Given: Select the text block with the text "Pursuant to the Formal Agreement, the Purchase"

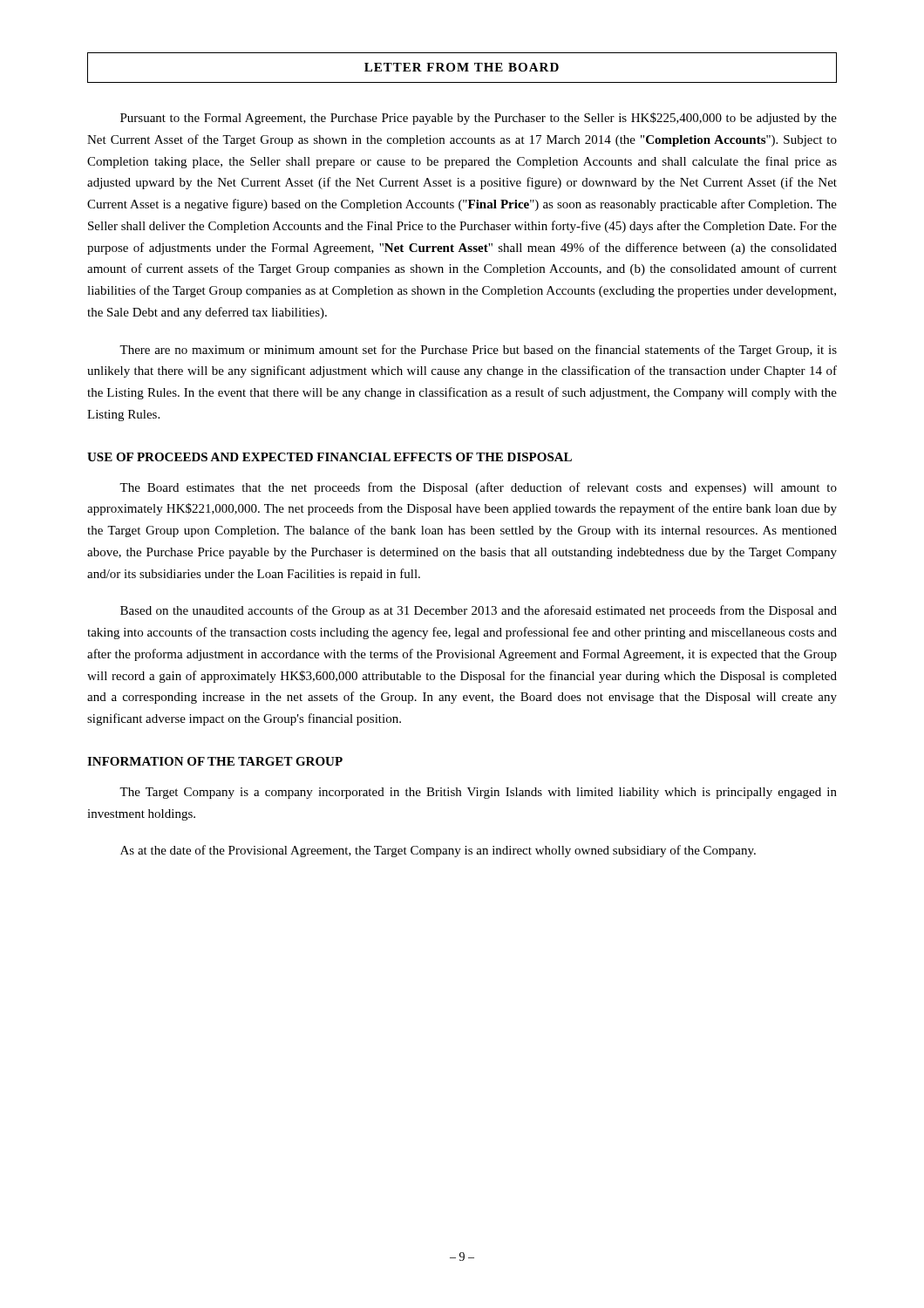Looking at the screenshot, I should coord(462,215).
